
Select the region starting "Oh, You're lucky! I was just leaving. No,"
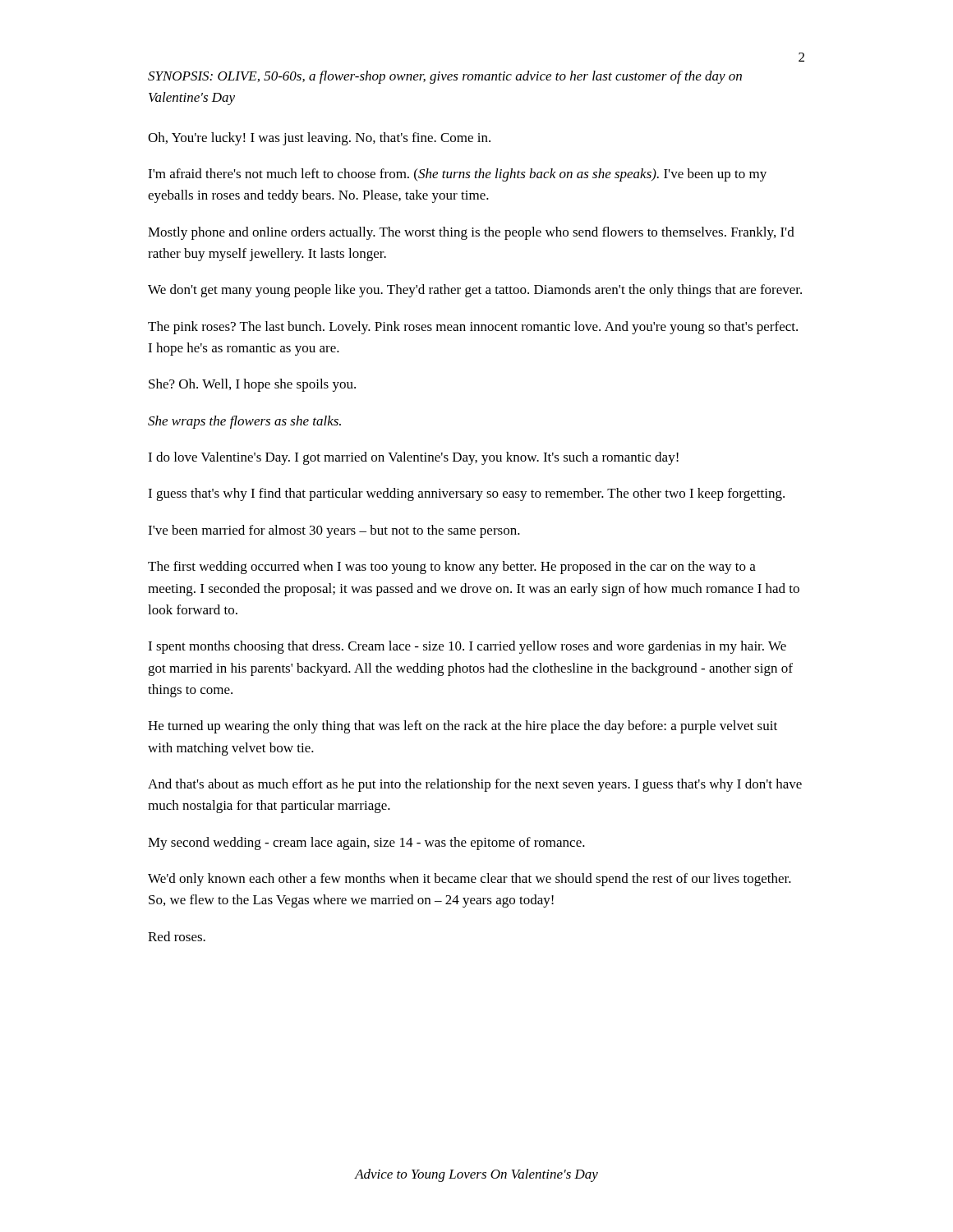pyautogui.click(x=476, y=138)
